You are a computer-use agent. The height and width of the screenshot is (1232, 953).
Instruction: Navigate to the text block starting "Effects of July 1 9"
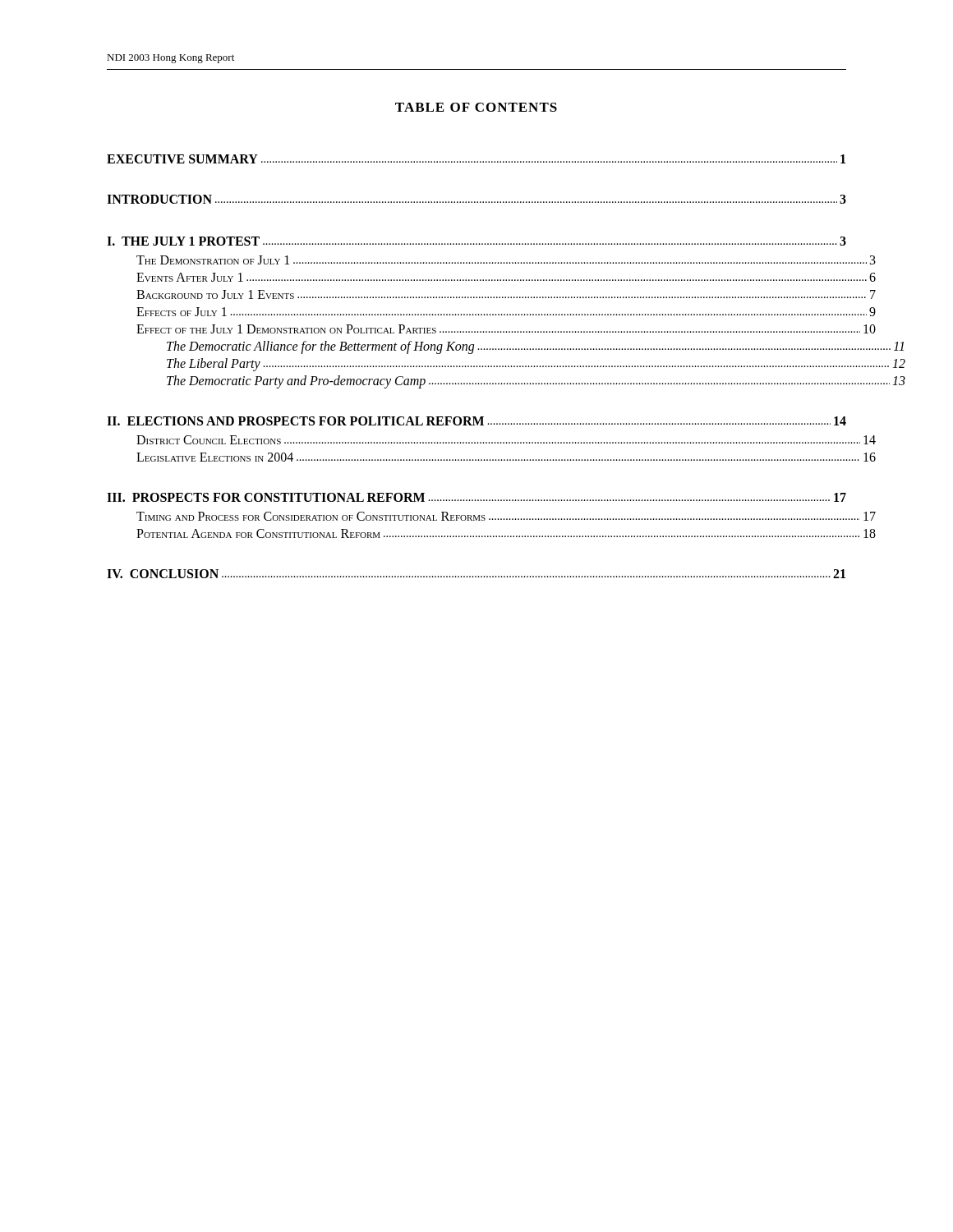coord(506,313)
